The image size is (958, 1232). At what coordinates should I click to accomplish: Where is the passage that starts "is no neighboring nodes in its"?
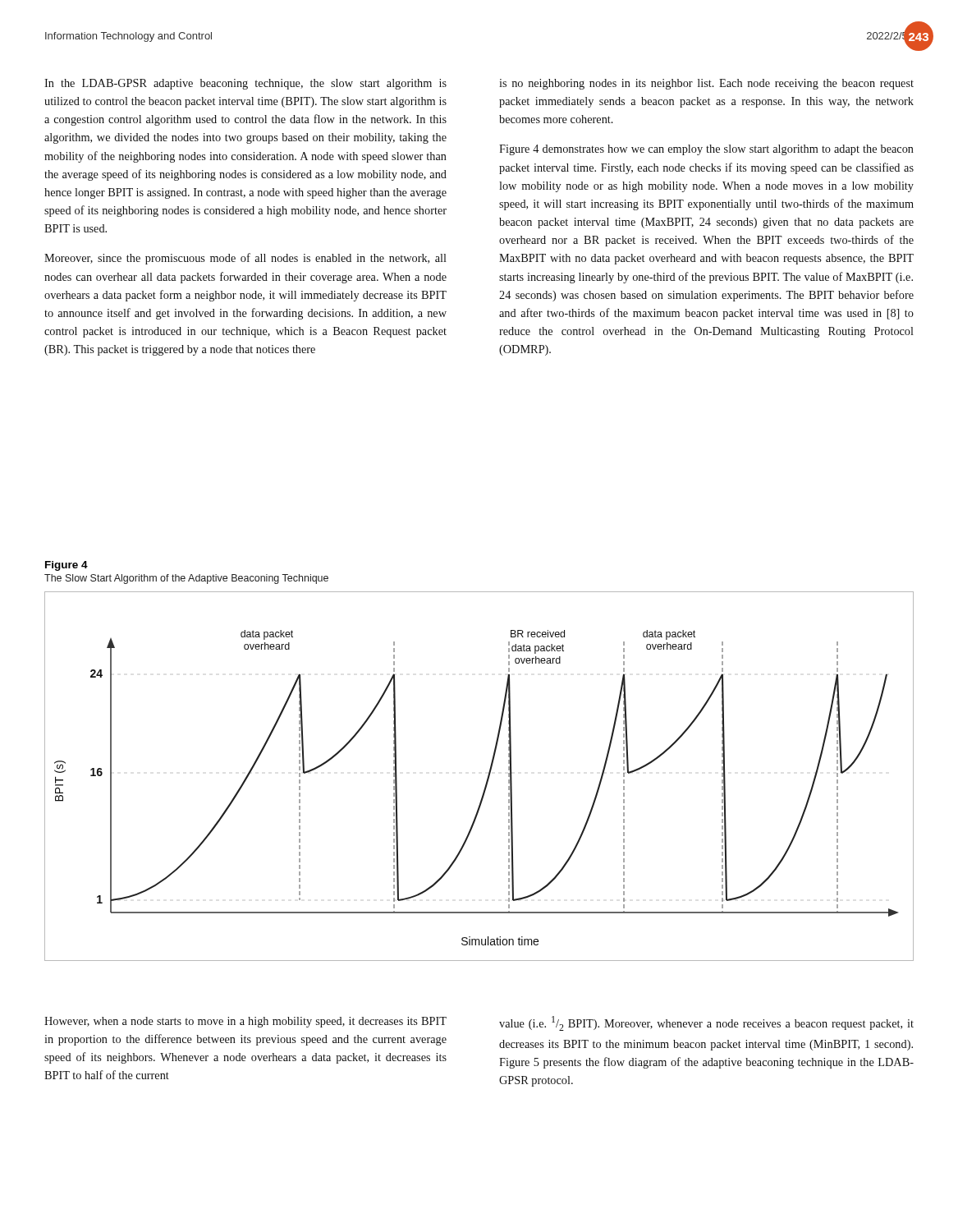click(706, 216)
